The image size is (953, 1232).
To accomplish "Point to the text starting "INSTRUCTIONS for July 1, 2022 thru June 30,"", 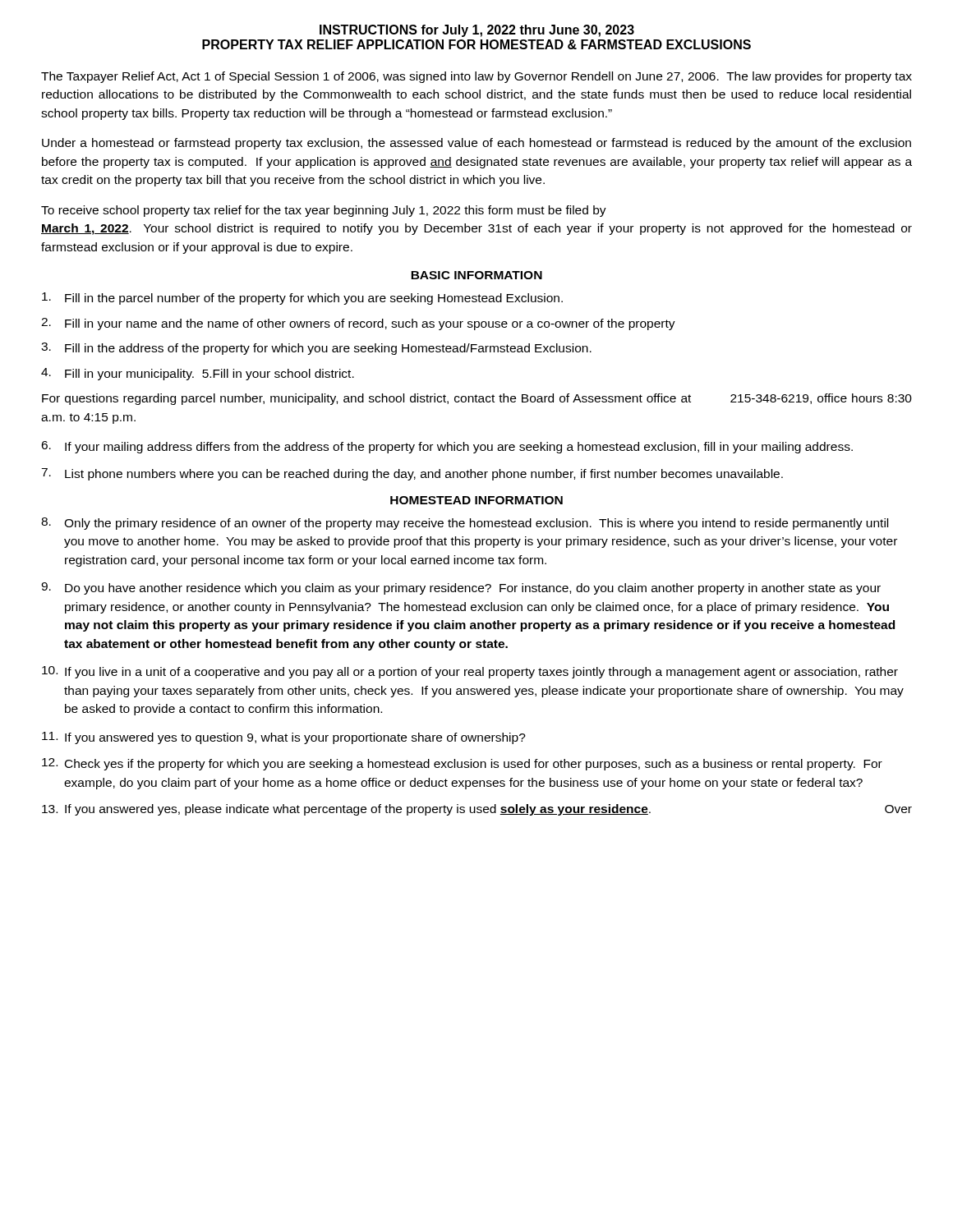I will point(476,38).
